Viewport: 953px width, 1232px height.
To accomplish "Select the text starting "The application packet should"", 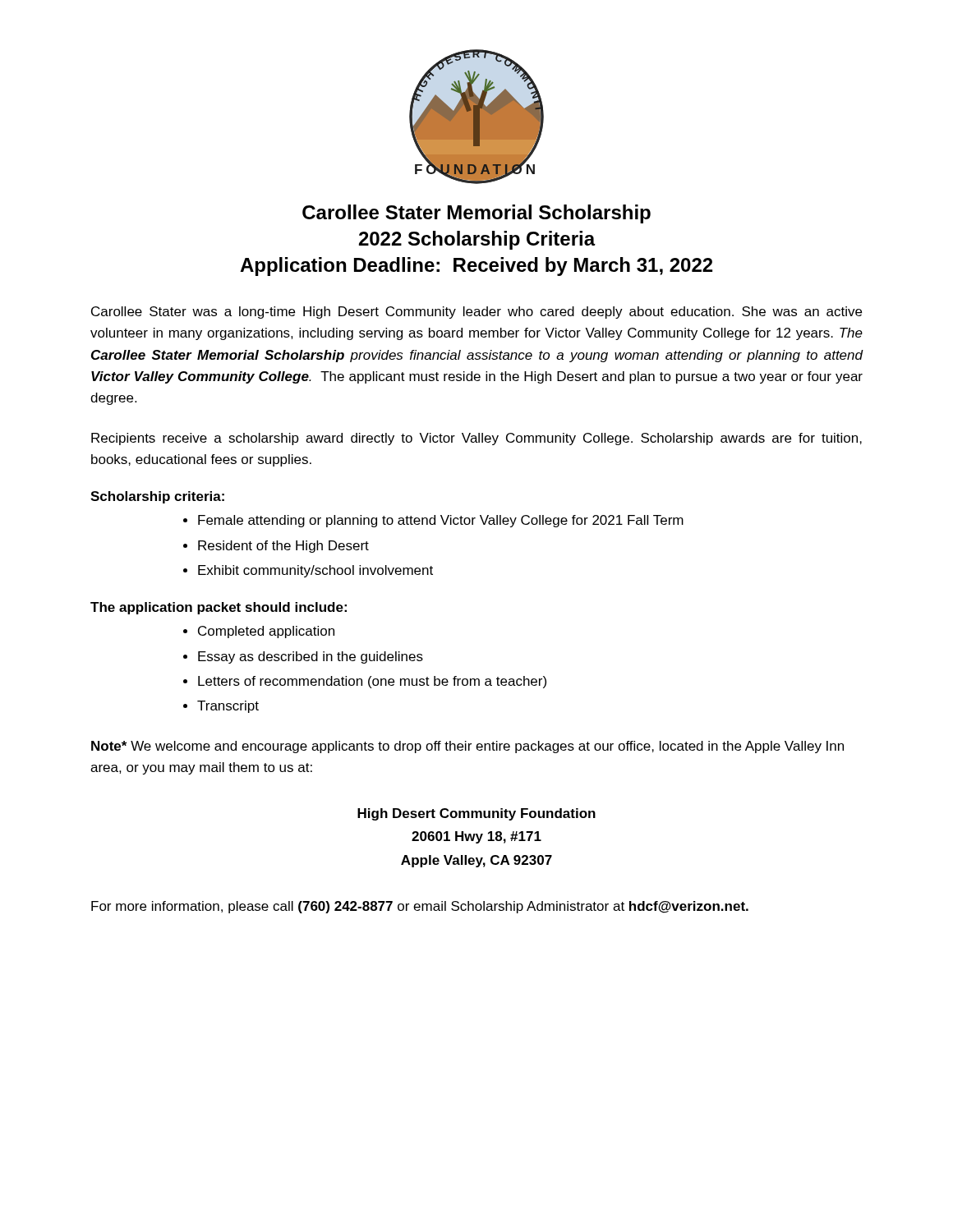I will [219, 608].
